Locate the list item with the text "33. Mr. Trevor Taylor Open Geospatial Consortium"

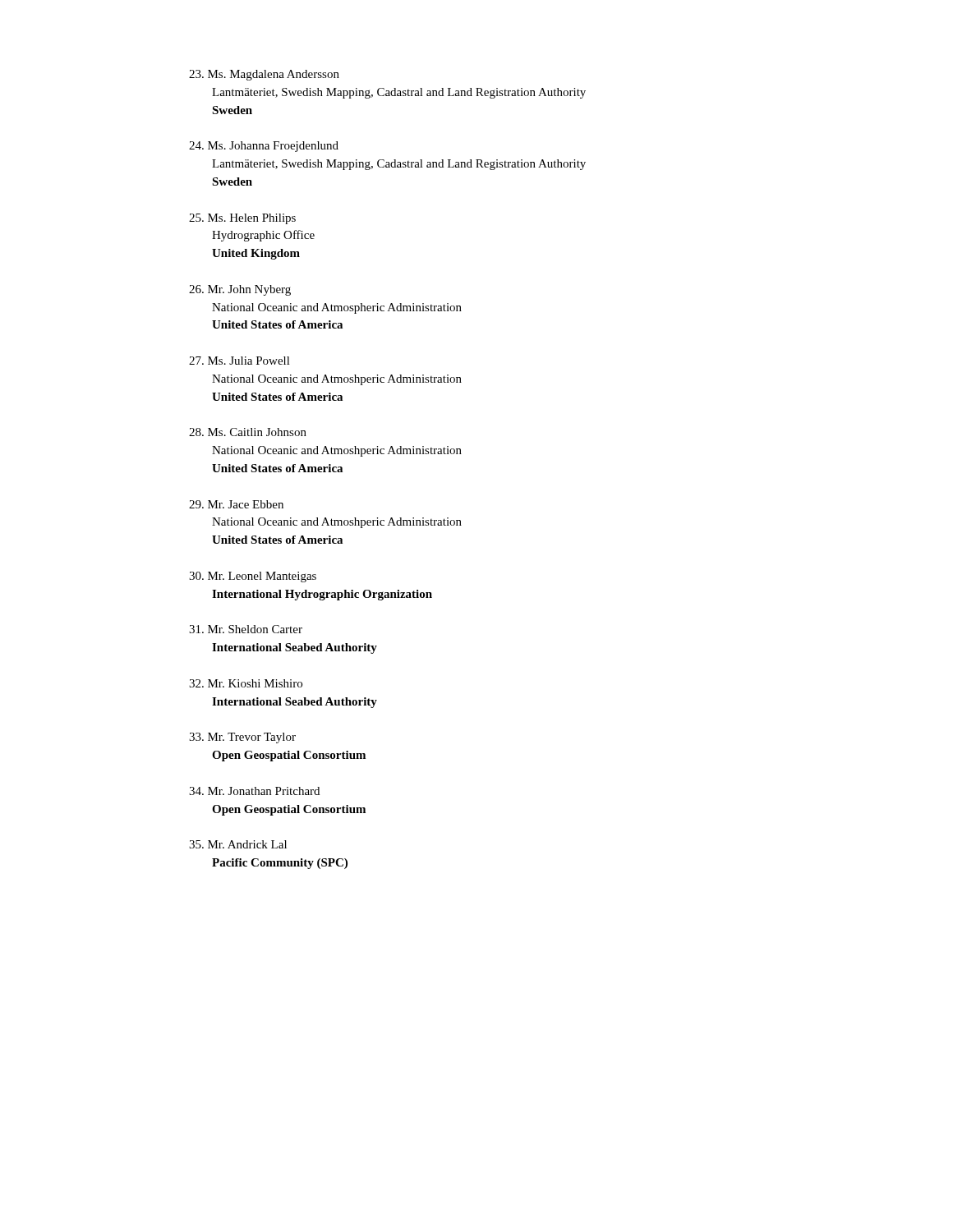[242, 738]
